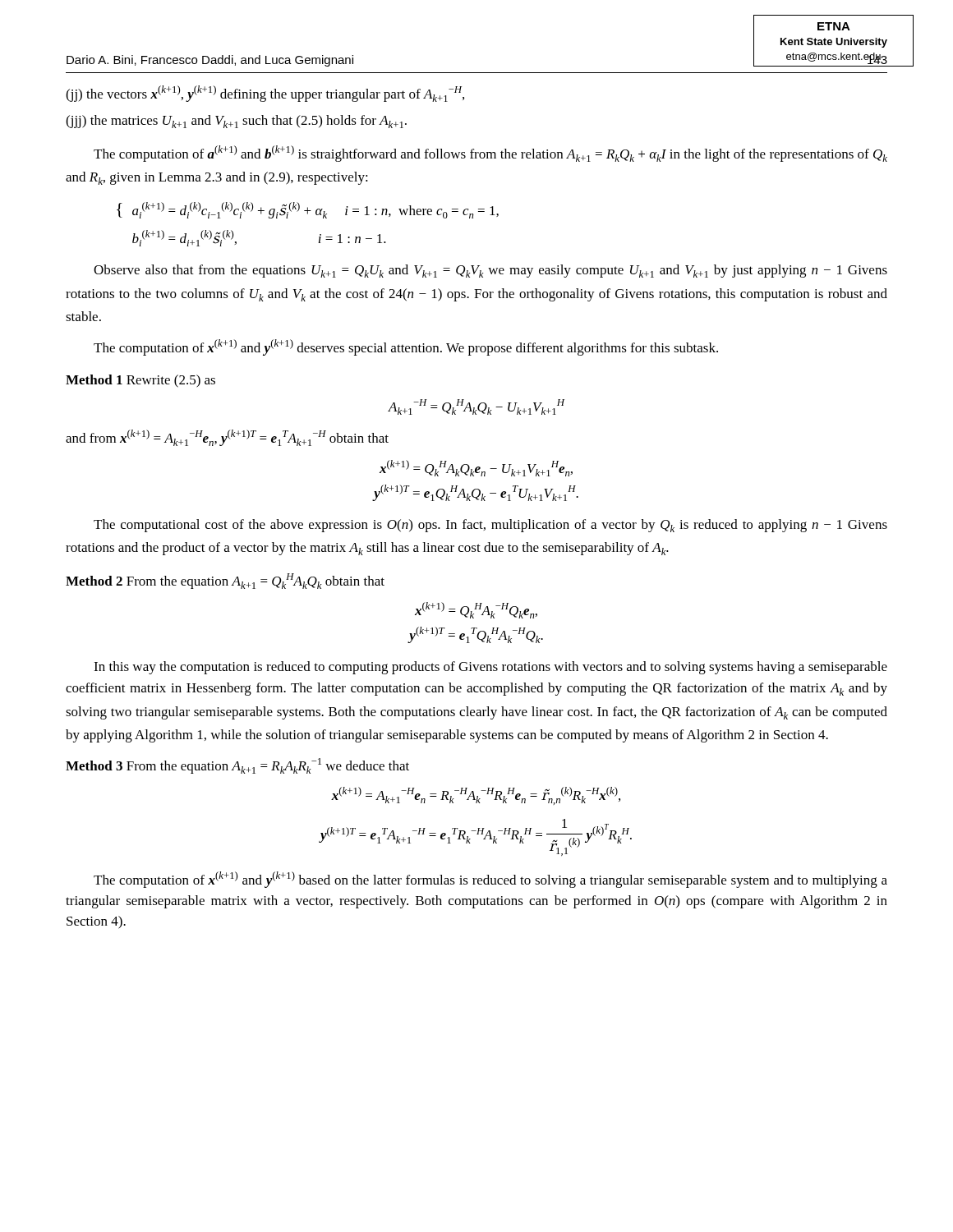The image size is (953, 1232).
Task: Where is the passage that starts "(jj) the vectors x(k+1), y(k+1)"?
Action: [x=266, y=94]
